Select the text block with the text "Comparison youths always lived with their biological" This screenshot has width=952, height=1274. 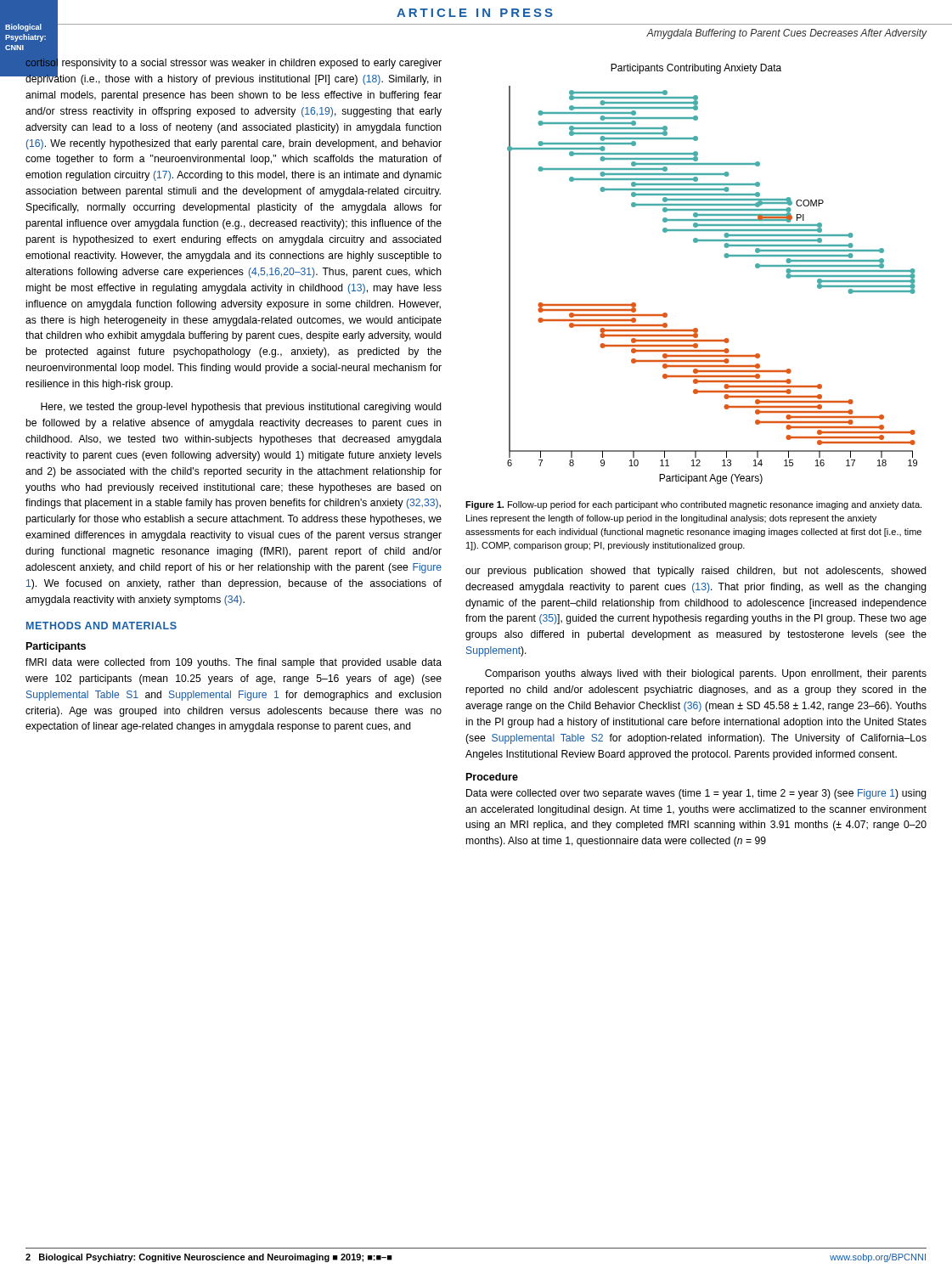pos(696,714)
